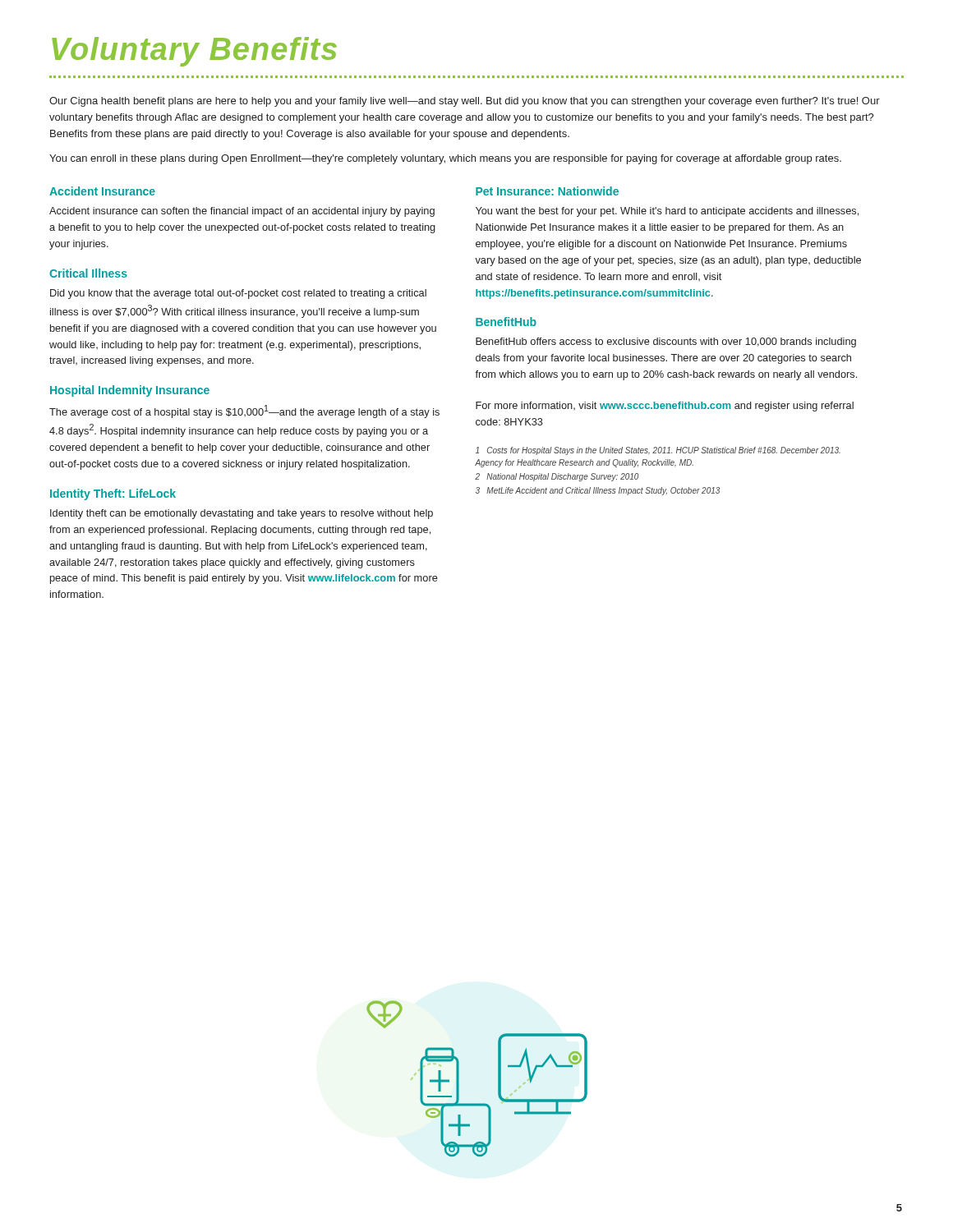
Task: Locate the element starting "Did you know that the average total out-of-pocket"
Action: tap(243, 327)
